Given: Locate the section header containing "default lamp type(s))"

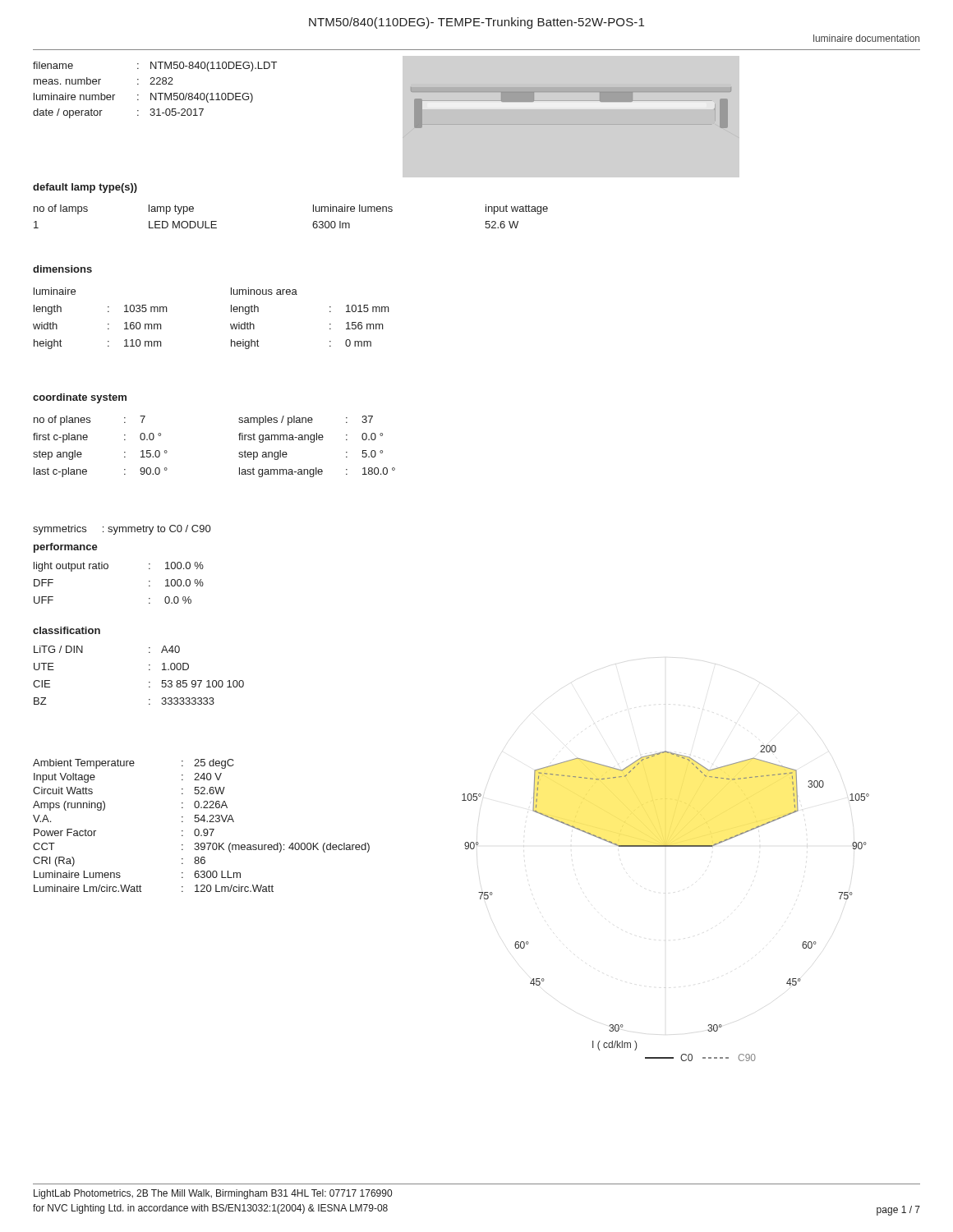Looking at the screenshot, I should point(85,187).
